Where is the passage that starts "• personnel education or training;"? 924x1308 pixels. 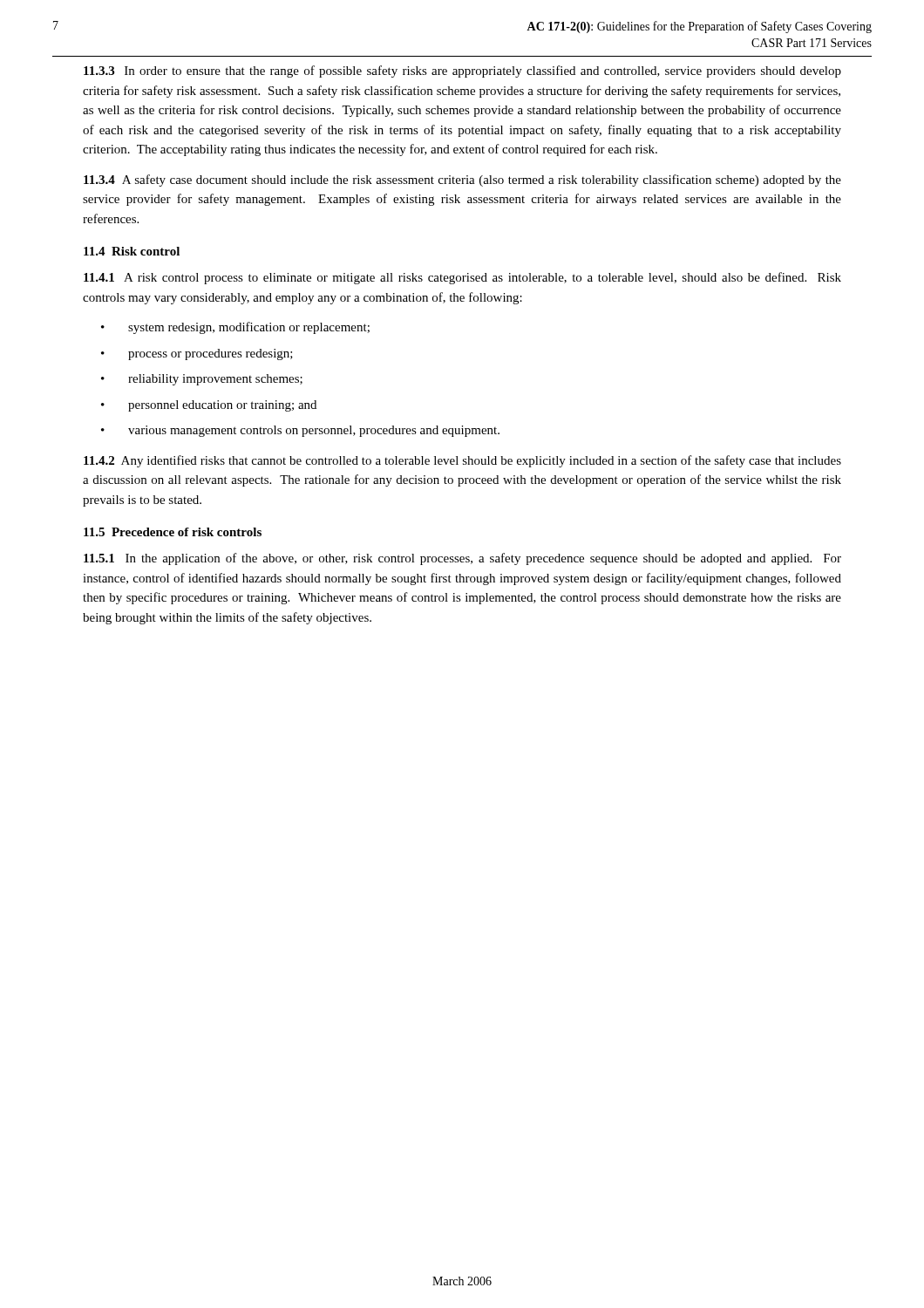[209, 406]
